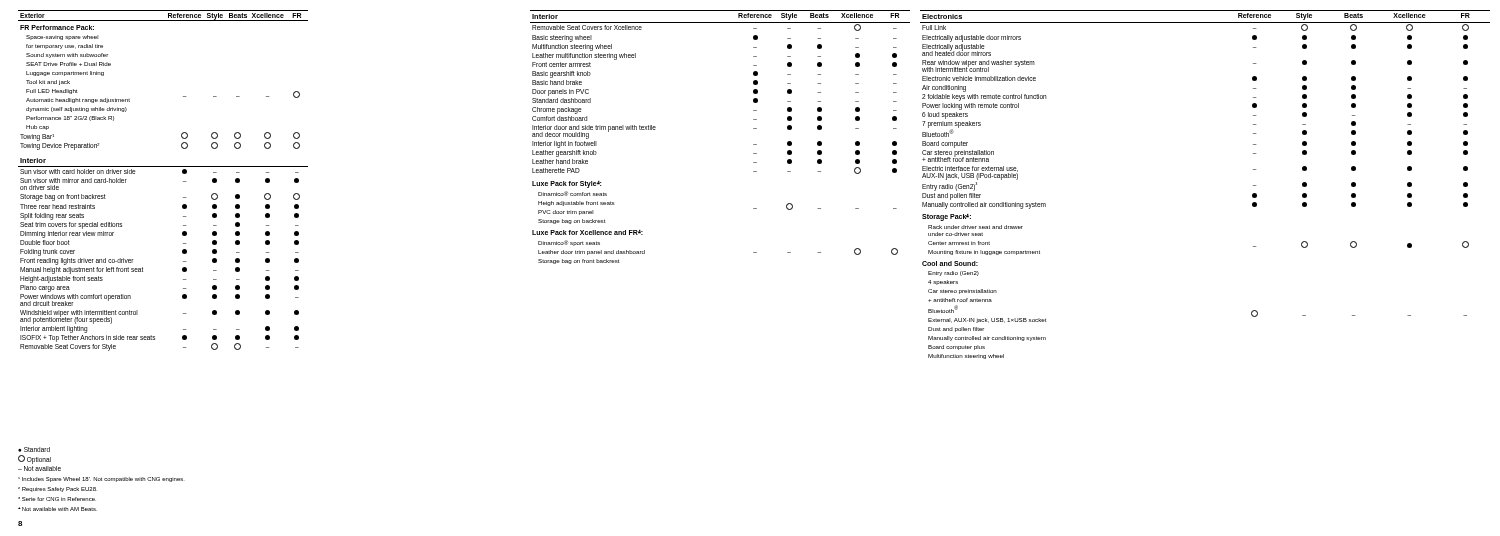This screenshot has height=536, width=1500.
Task: Find the table that mentions "Board computer plus"
Action: [1205, 185]
